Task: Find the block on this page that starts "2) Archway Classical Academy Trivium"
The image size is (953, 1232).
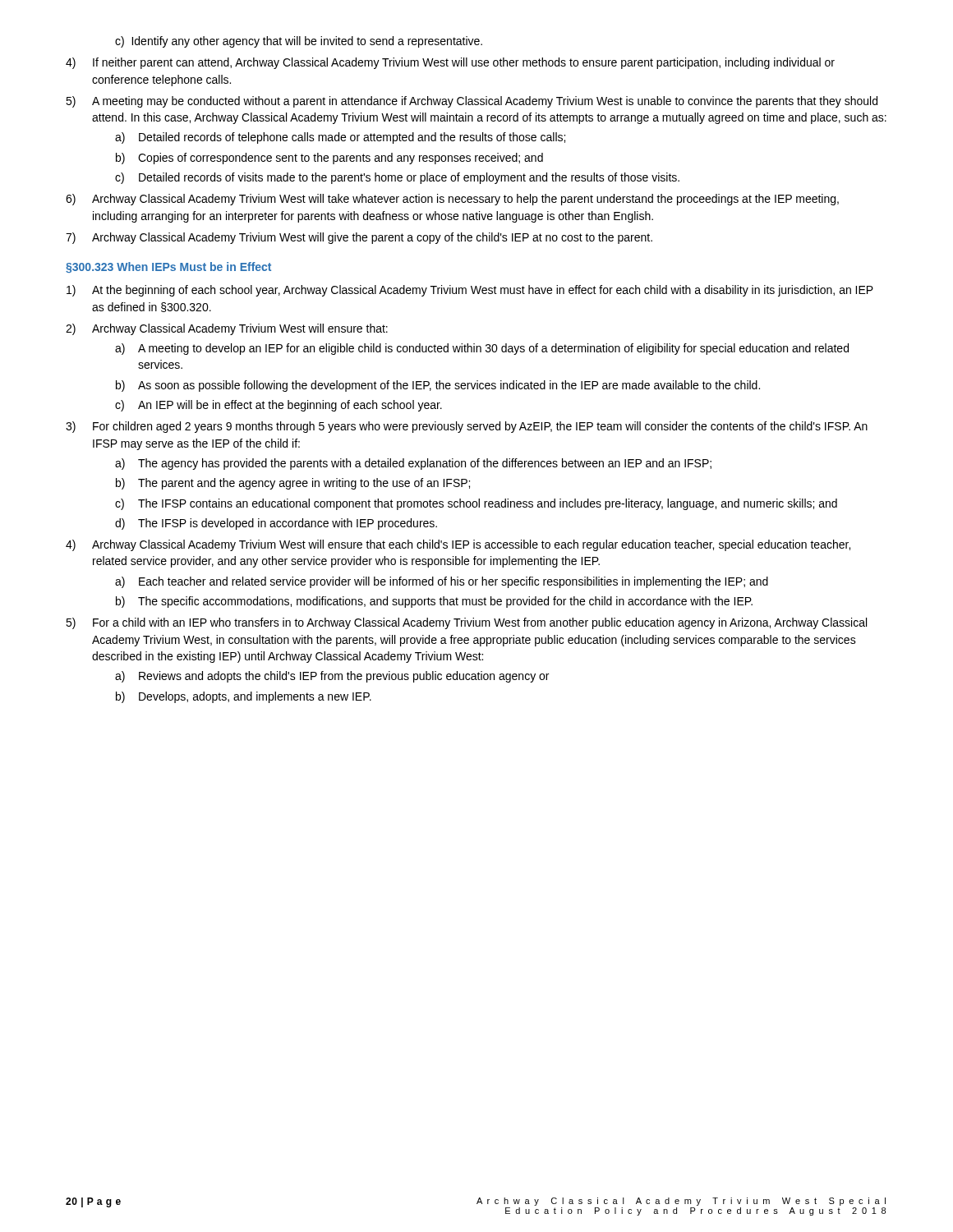Action: pos(227,329)
